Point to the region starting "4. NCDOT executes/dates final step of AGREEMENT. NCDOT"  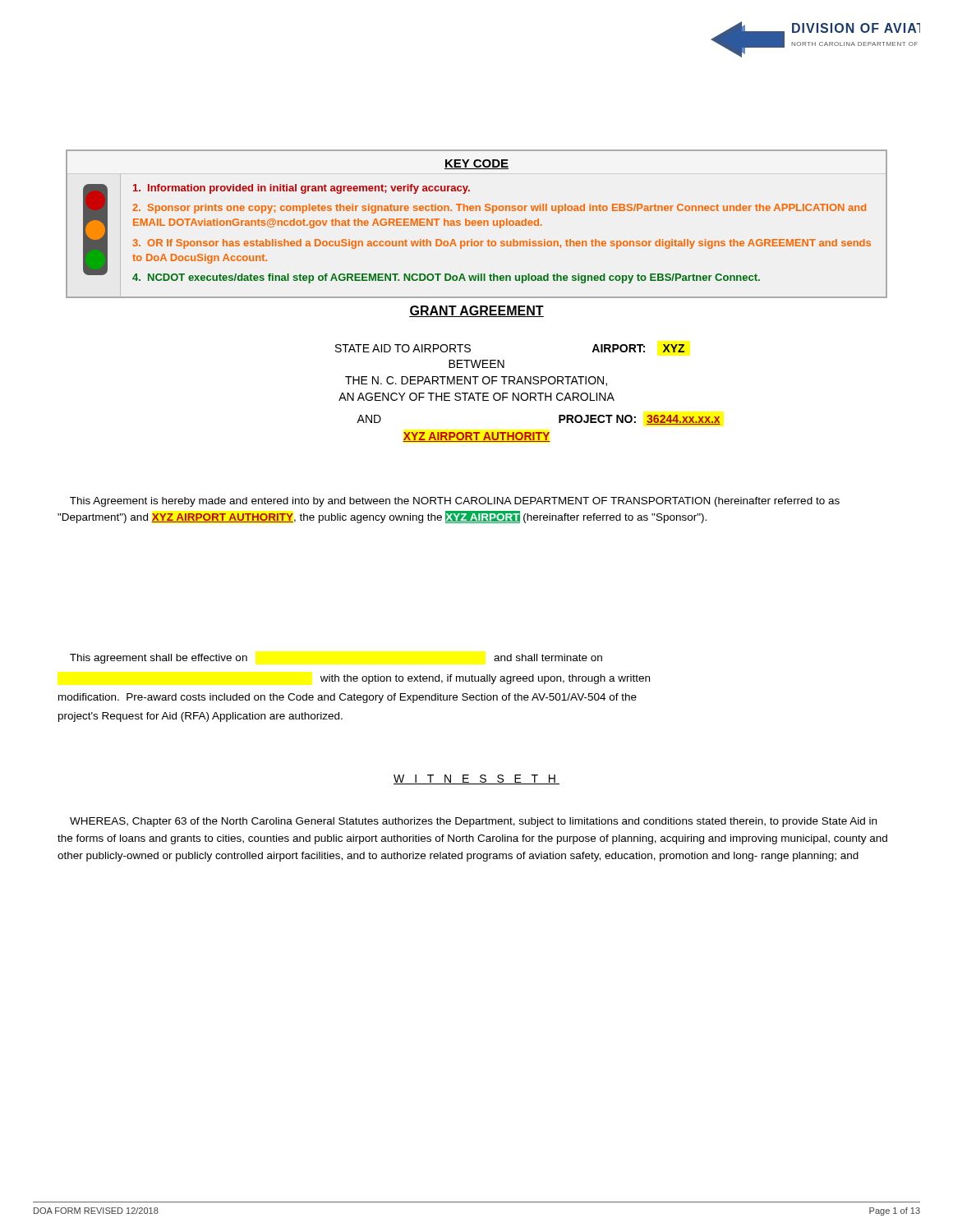446,277
